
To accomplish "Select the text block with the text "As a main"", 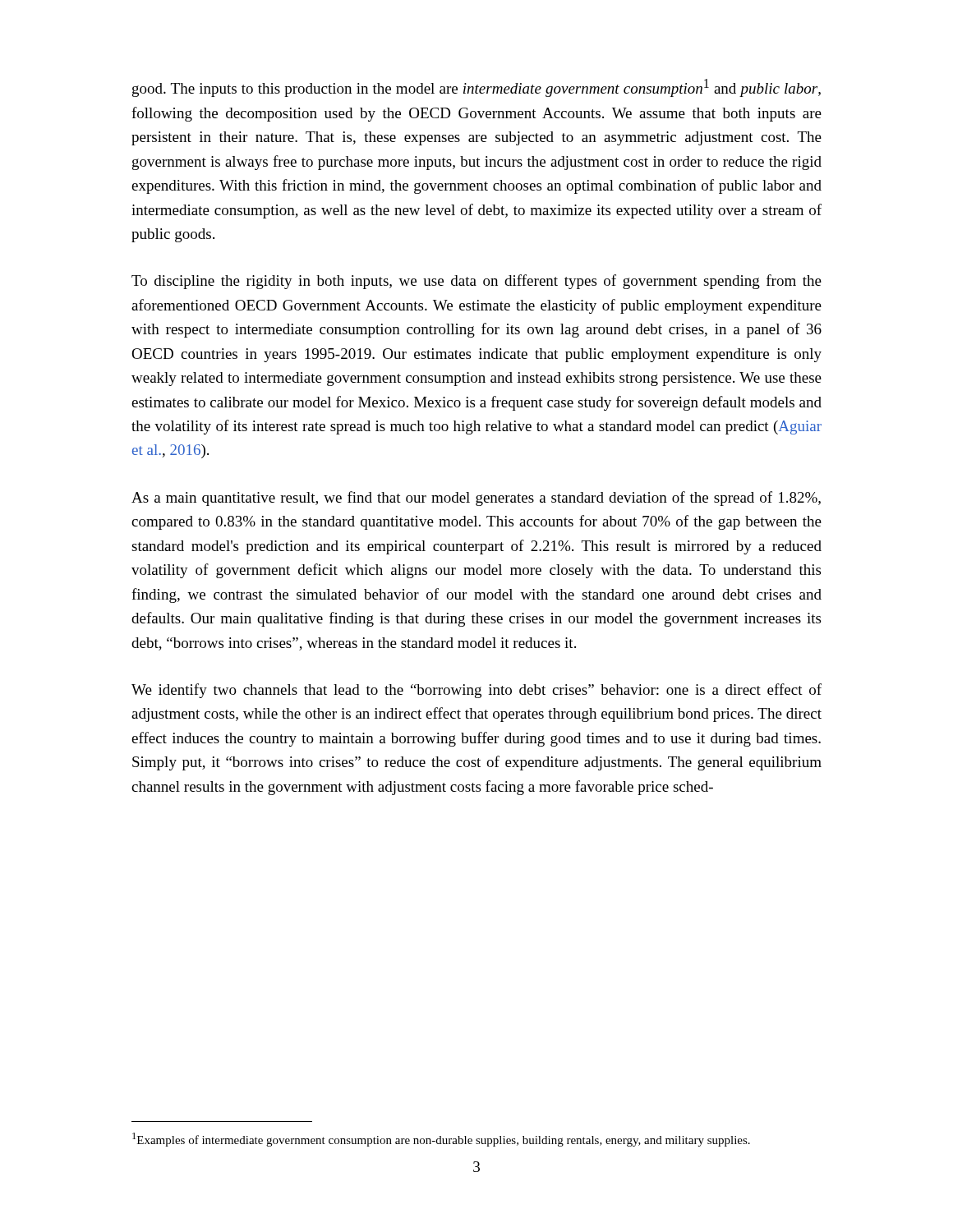I will 476,570.
